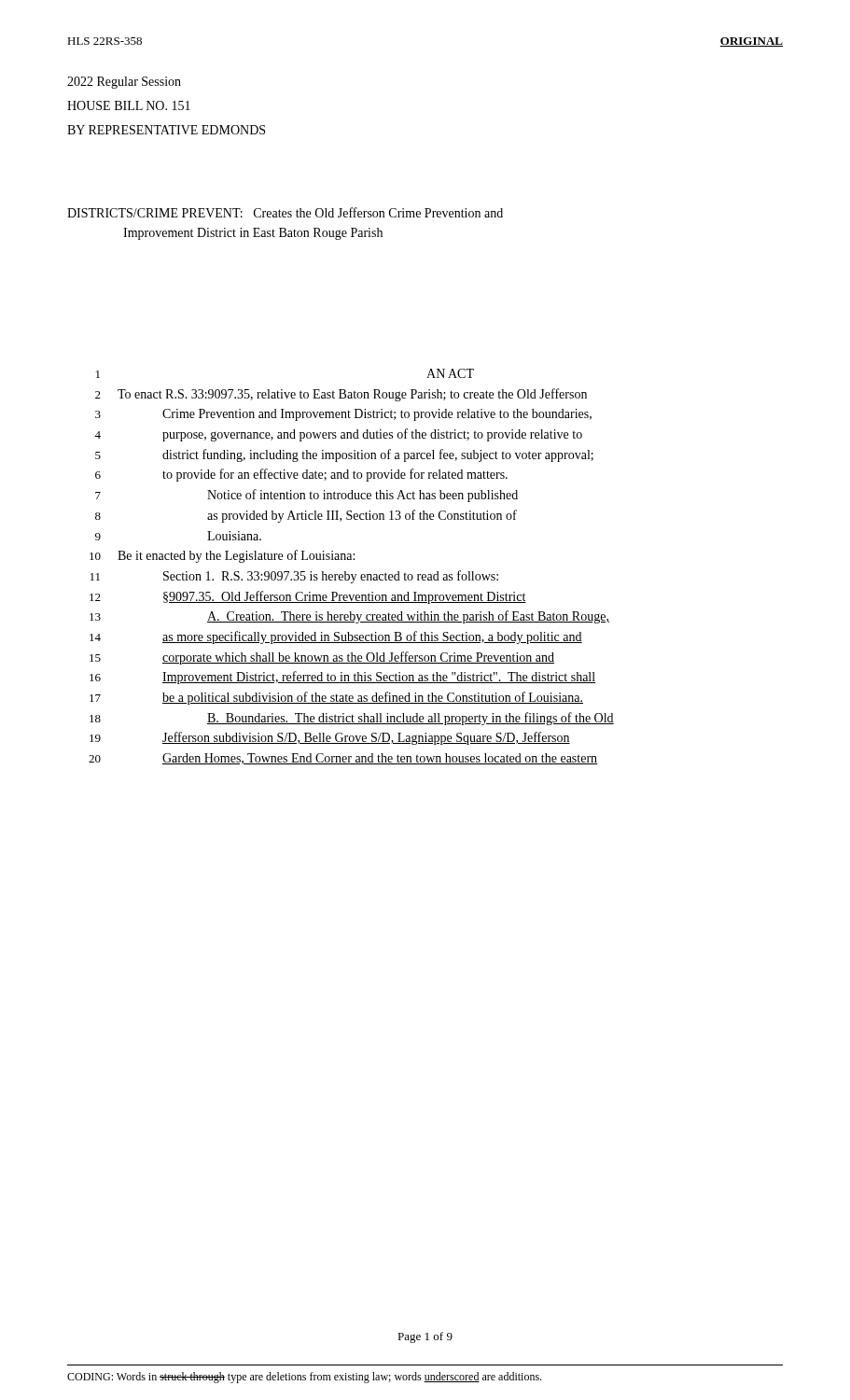Click on the text block that says "1 AN ACT 2 To enact R.S. 33:9097.35,"
Image resolution: width=850 pixels, height=1400 pixels.
[x=425, y=566]
